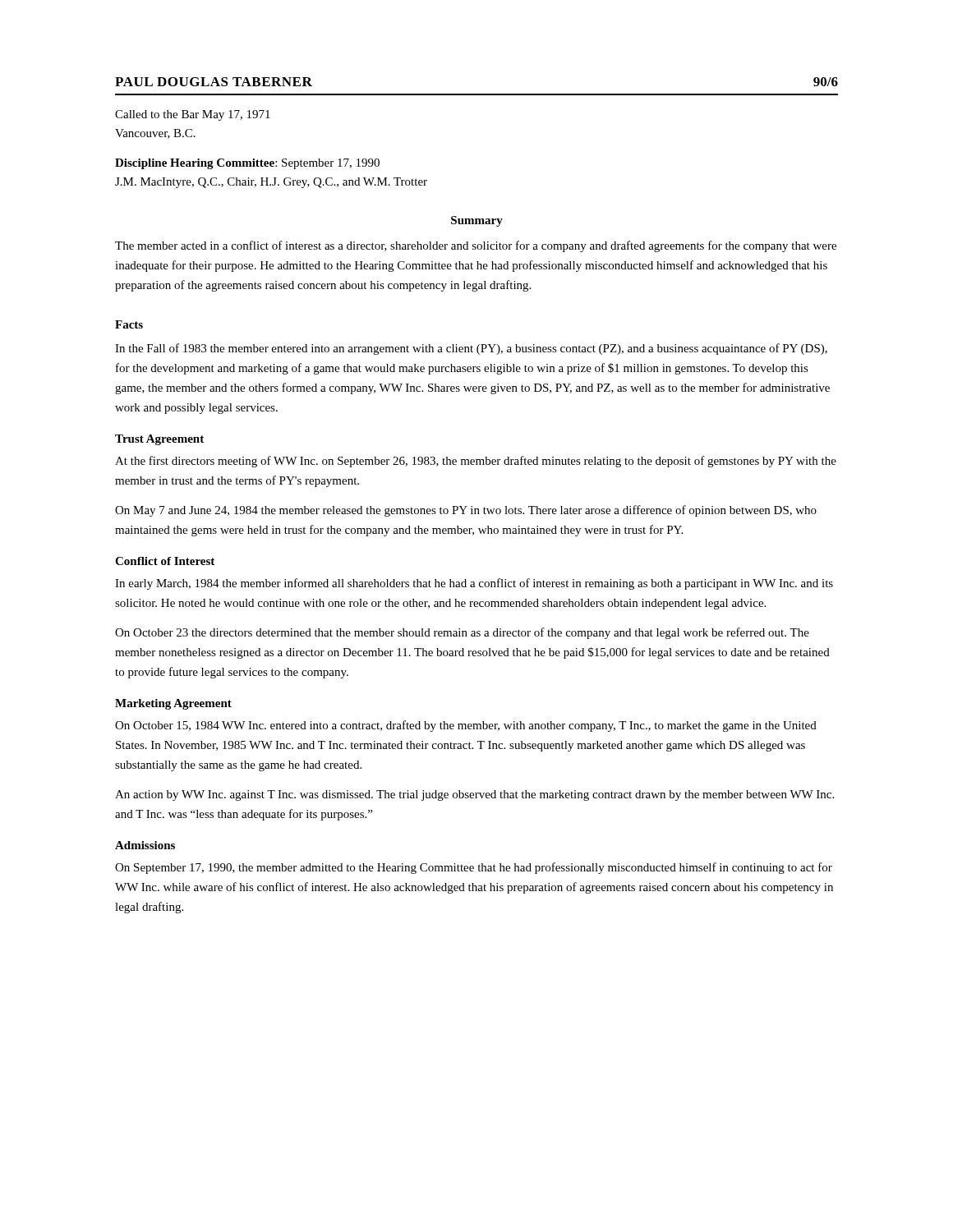This screenshot has height=1232, width=953.
Task: Click on the element starting "In early March, 1984 the member informed all"
Action: [x=474, y=593]
